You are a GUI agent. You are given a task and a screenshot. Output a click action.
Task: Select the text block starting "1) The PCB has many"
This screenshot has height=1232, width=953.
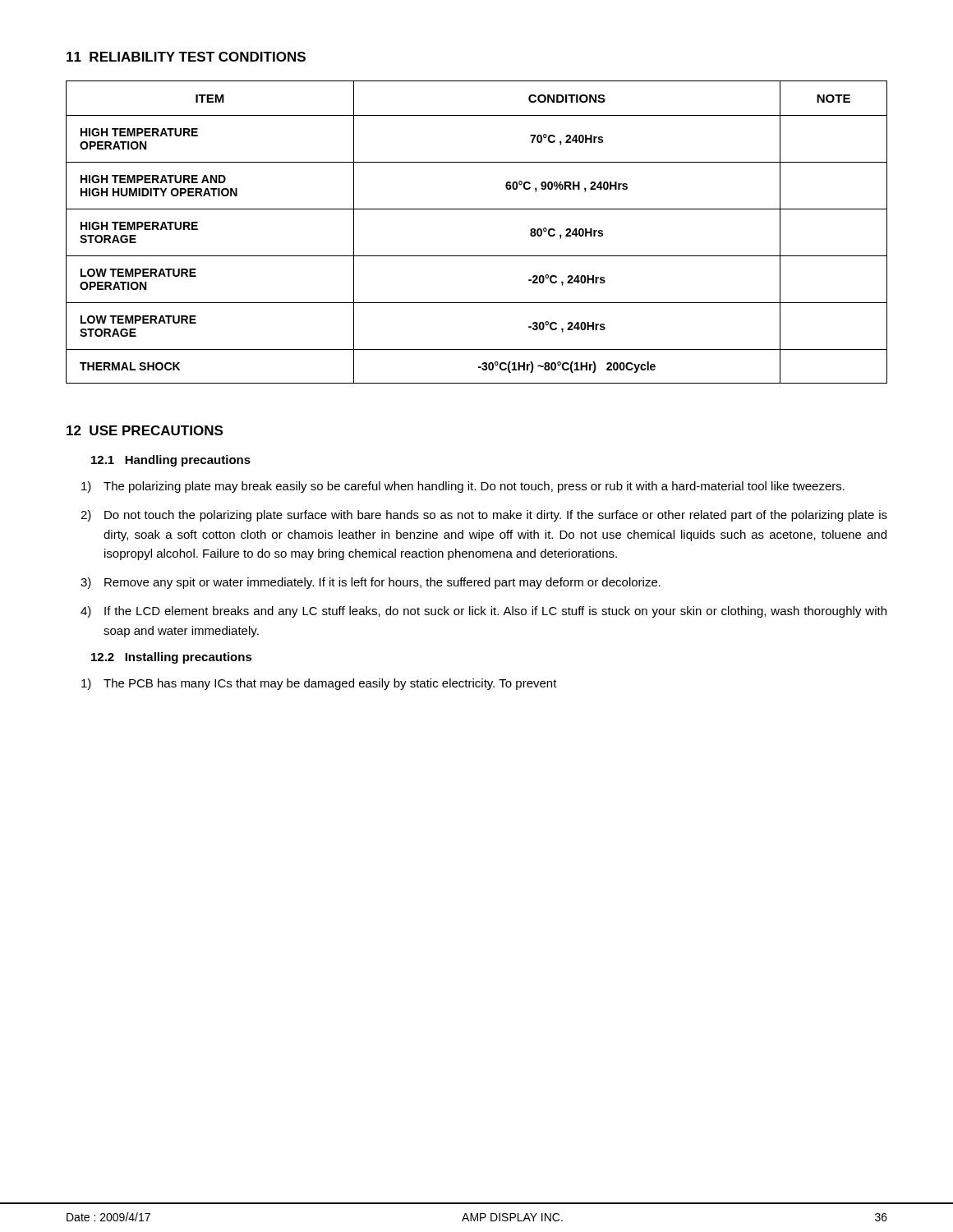[484, 683]
